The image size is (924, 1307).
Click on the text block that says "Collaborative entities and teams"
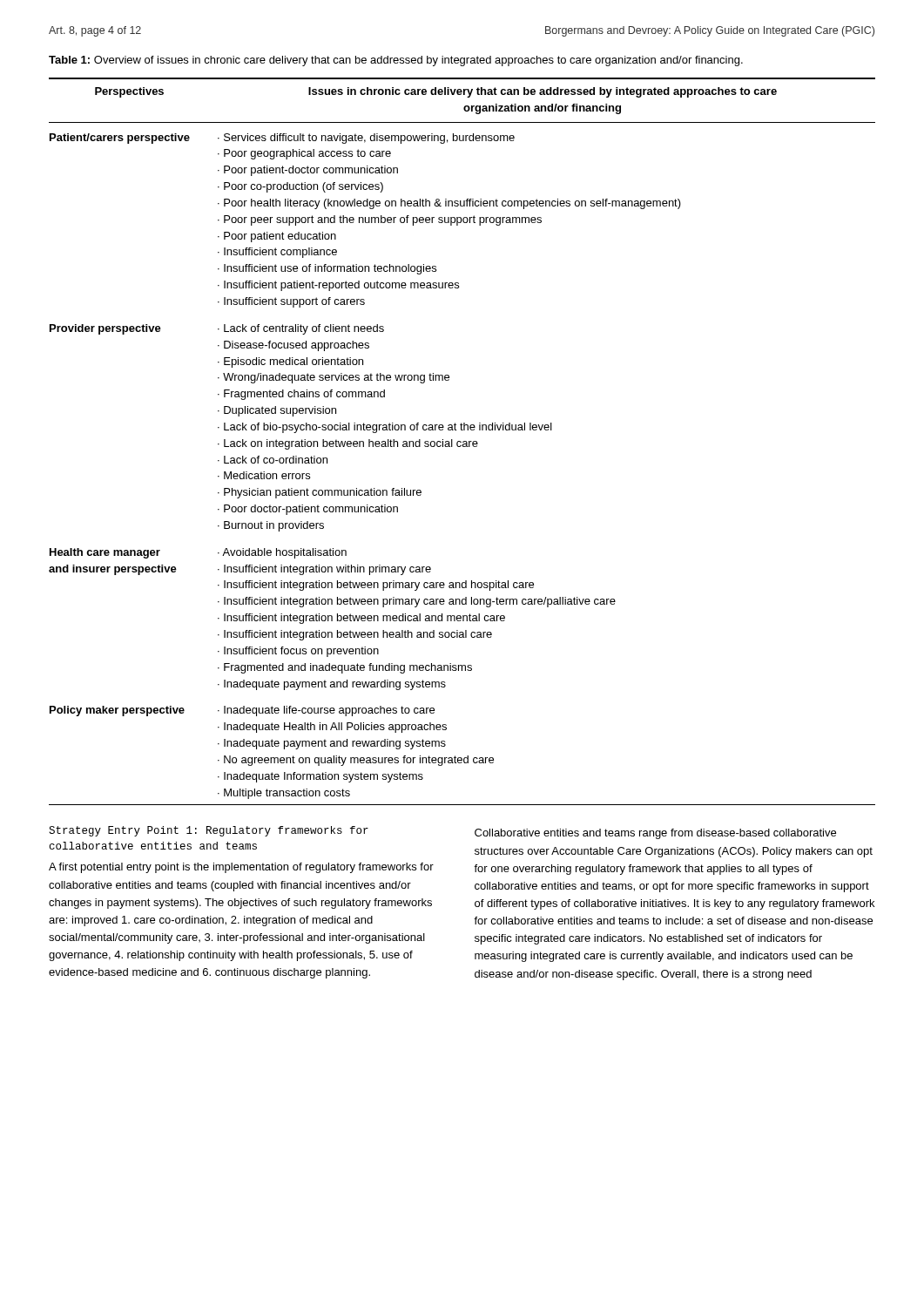point(675,903)
